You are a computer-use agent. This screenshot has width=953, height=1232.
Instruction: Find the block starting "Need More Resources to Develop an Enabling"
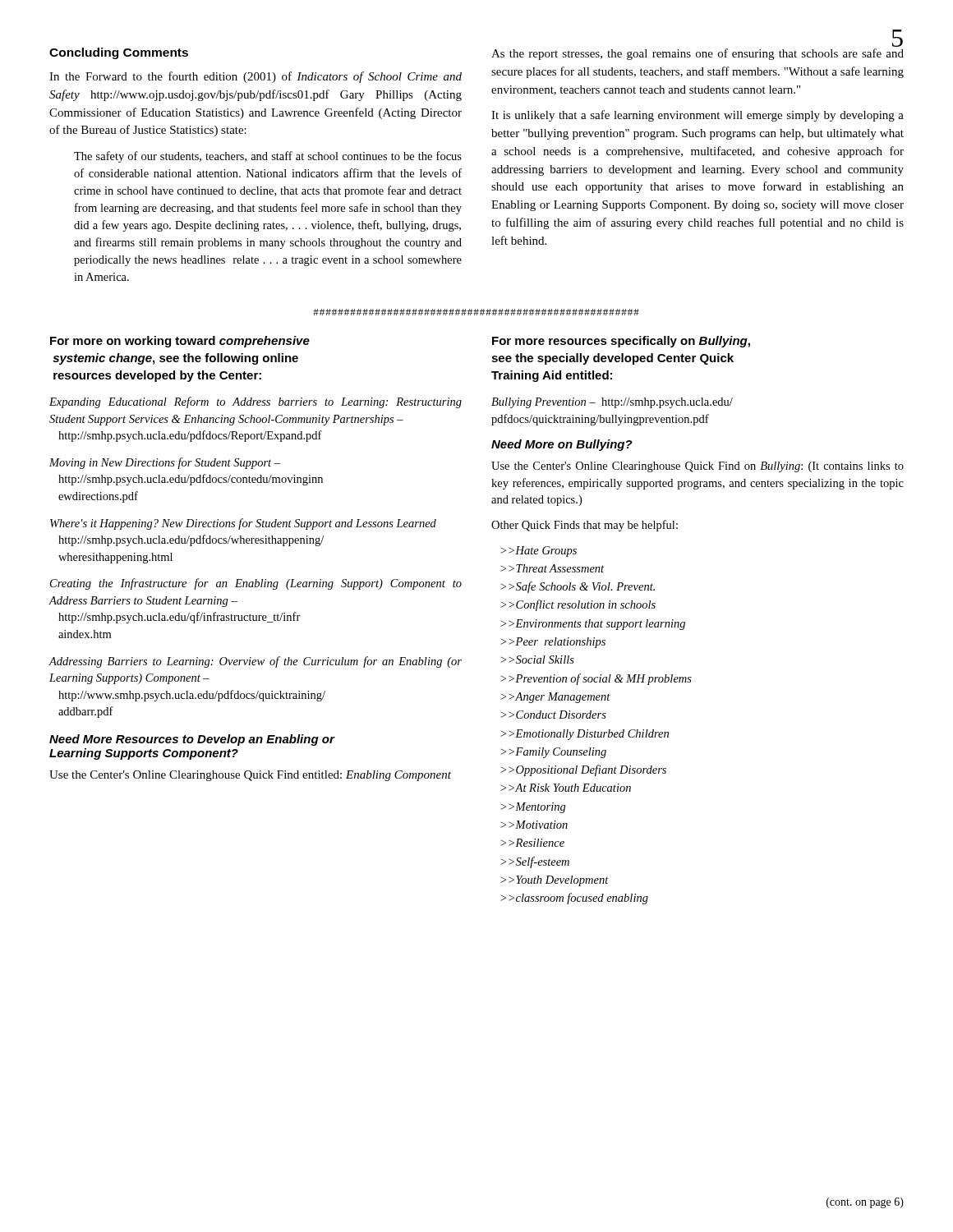(x=192, y=746)
